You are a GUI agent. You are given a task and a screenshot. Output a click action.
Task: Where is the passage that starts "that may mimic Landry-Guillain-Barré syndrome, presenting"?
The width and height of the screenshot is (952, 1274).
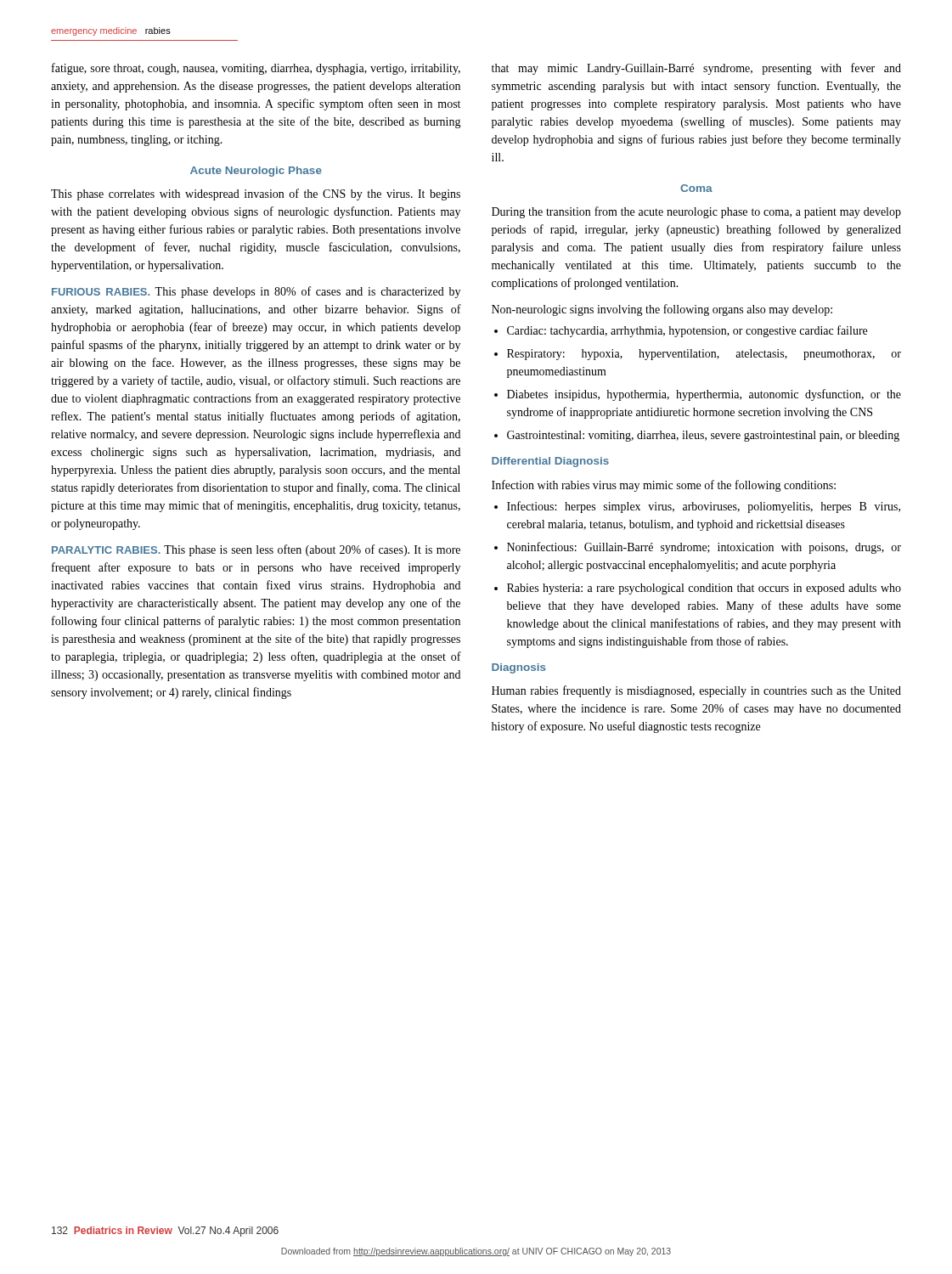pyautogui.click(x=696, y=113)
